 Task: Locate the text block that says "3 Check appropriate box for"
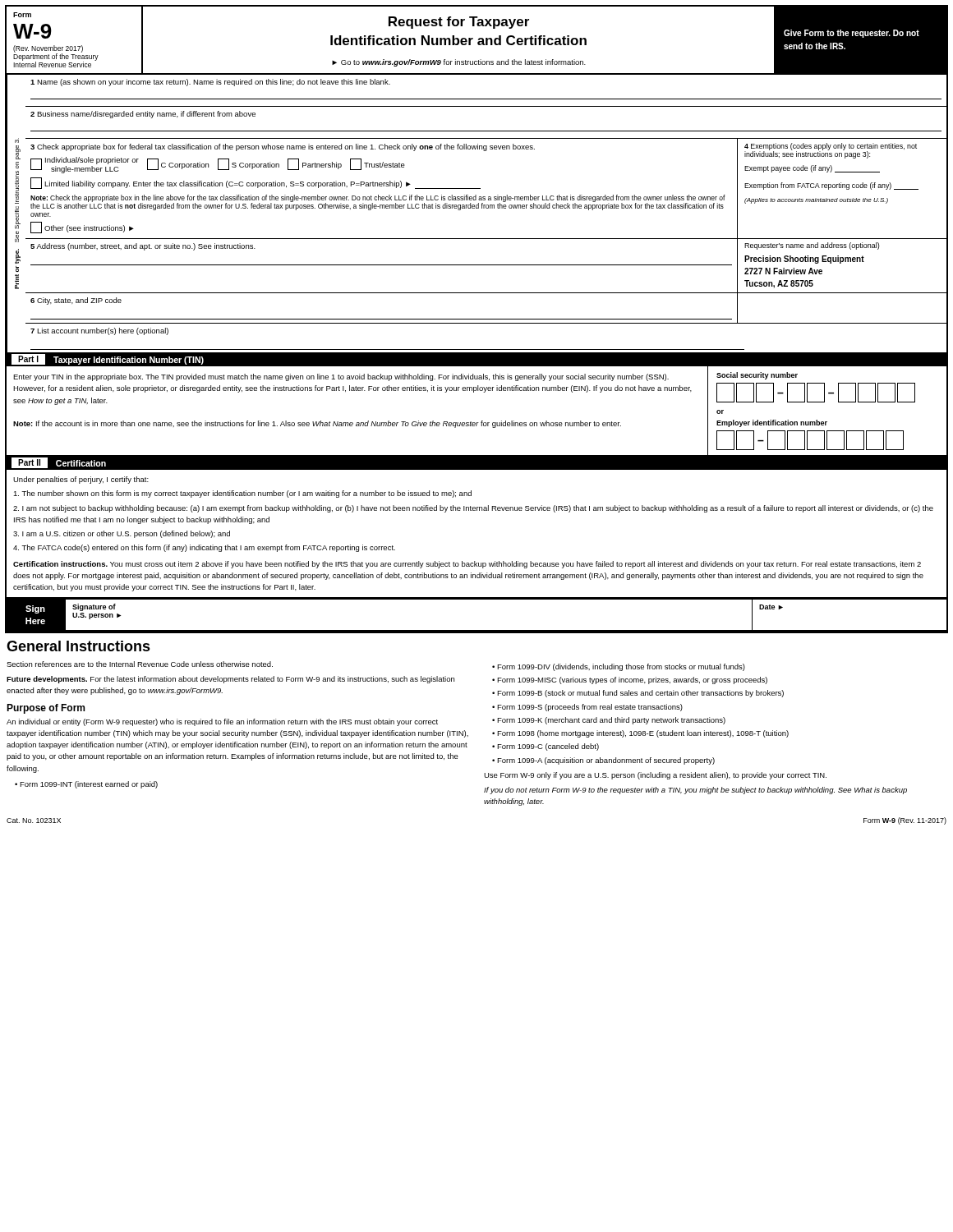pyautogui.click(x=381, y=188)
